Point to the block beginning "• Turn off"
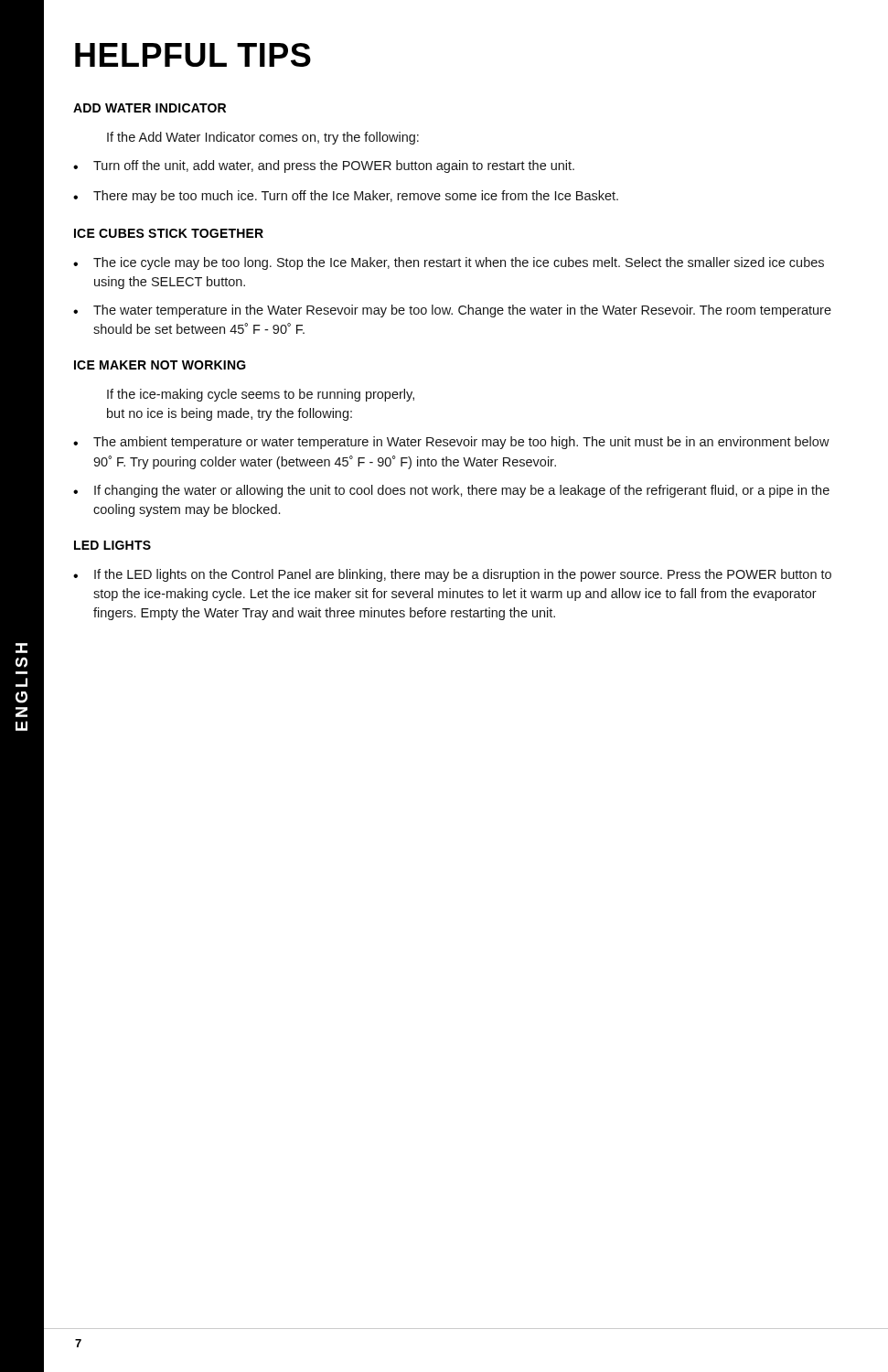The image size is (888, 1372). [x=457, y=167]
